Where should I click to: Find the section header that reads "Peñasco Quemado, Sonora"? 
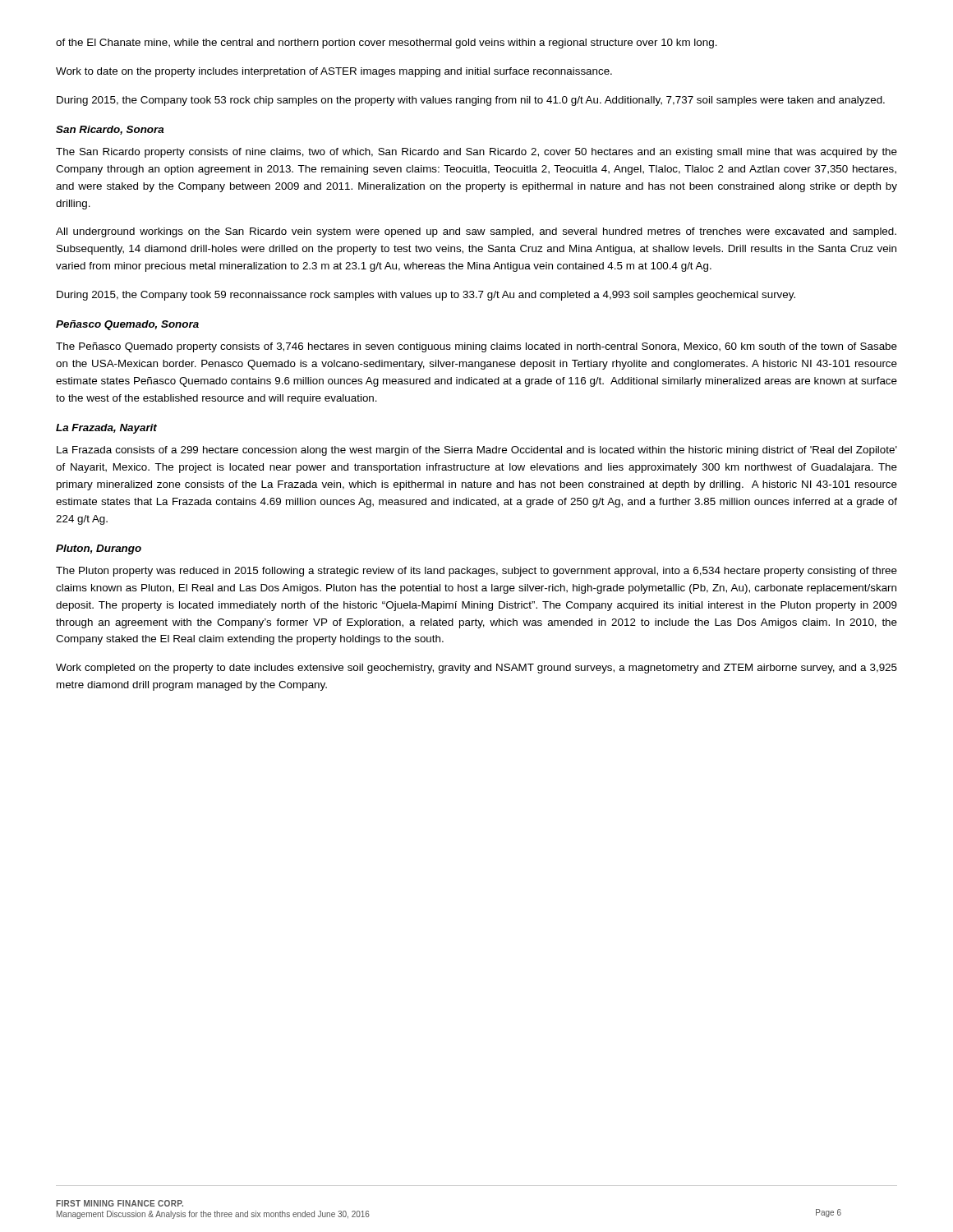tap(127, 324)
